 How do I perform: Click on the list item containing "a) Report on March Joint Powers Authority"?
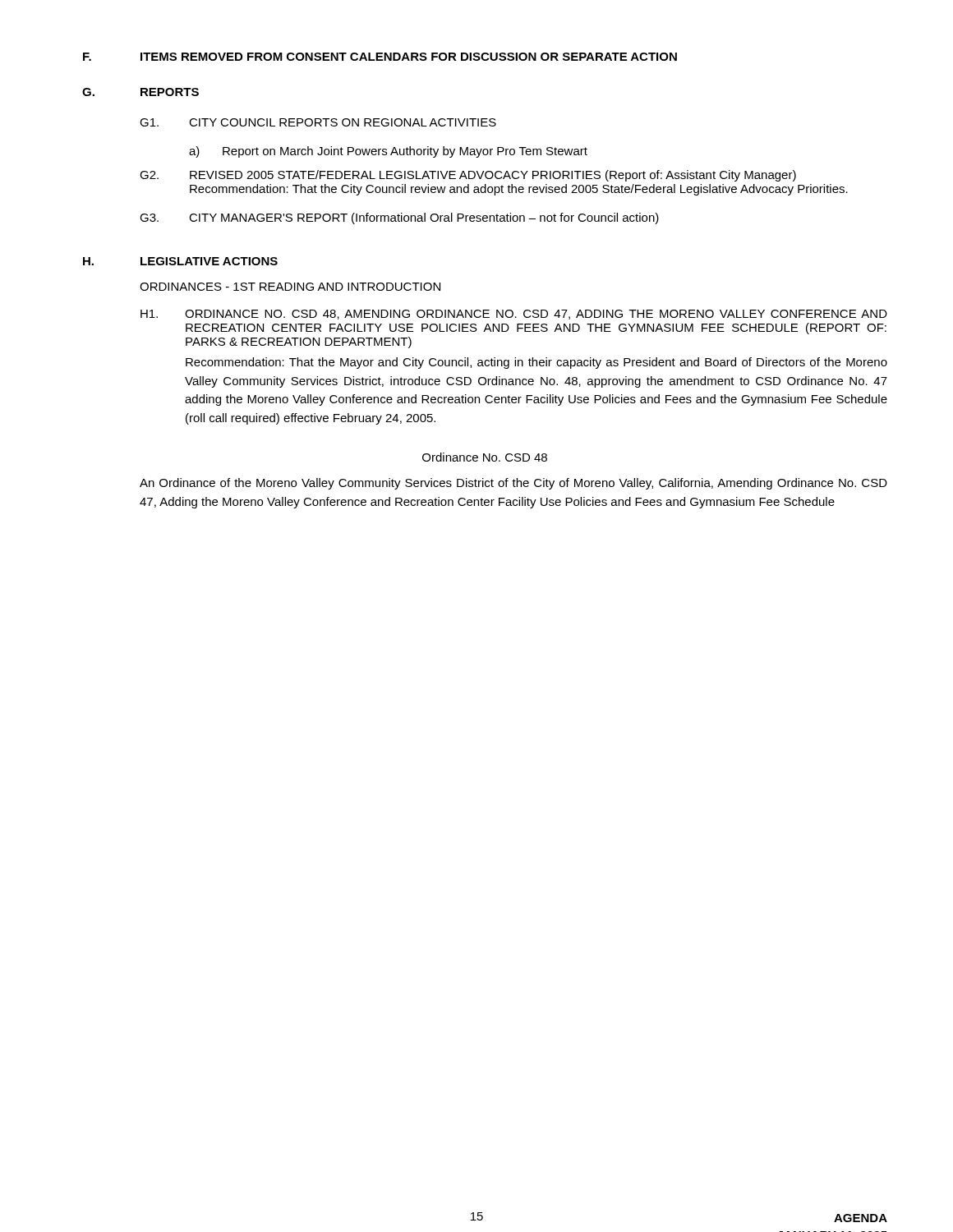click(x=538, y=151)
